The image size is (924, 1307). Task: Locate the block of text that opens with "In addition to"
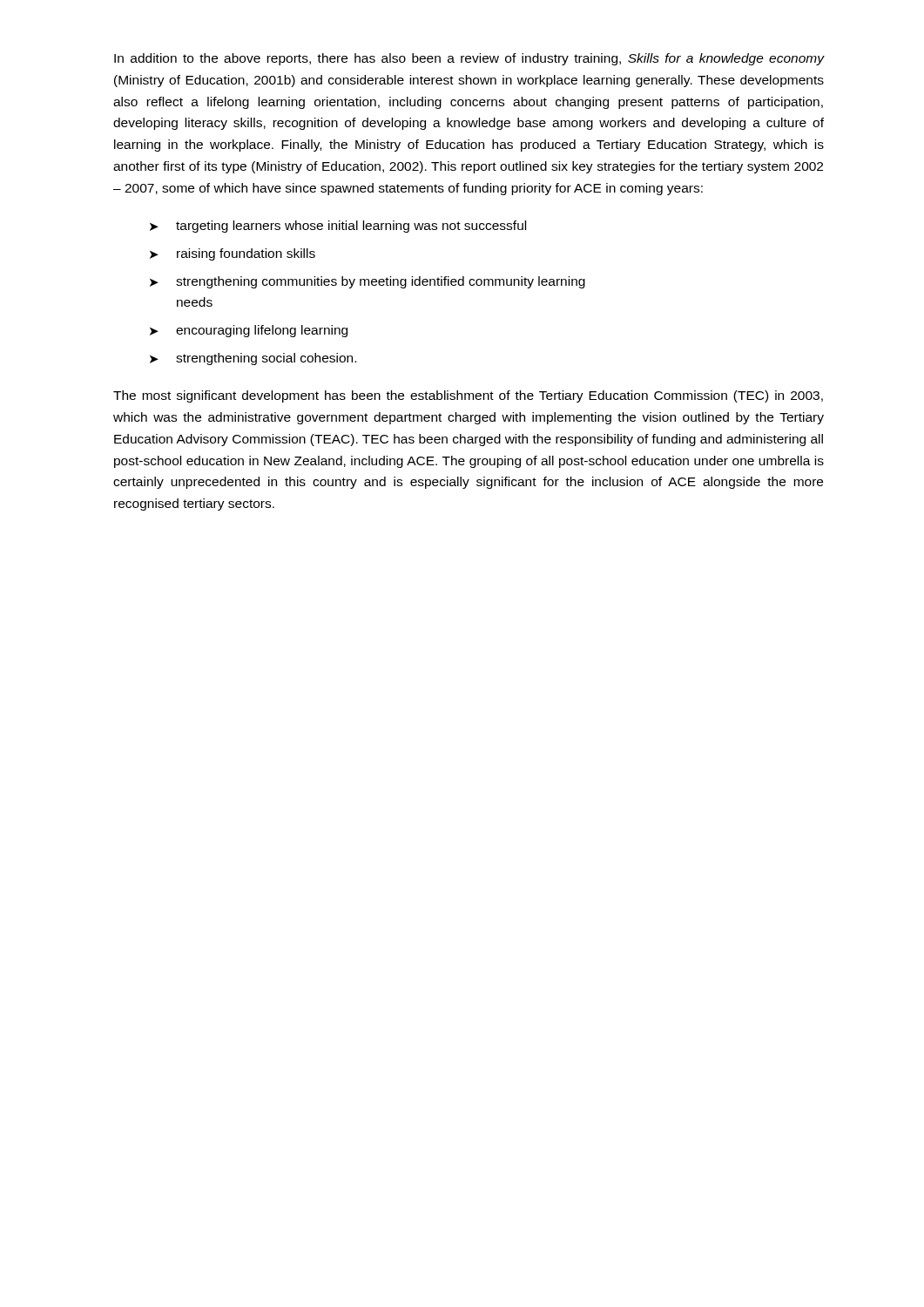469,123
